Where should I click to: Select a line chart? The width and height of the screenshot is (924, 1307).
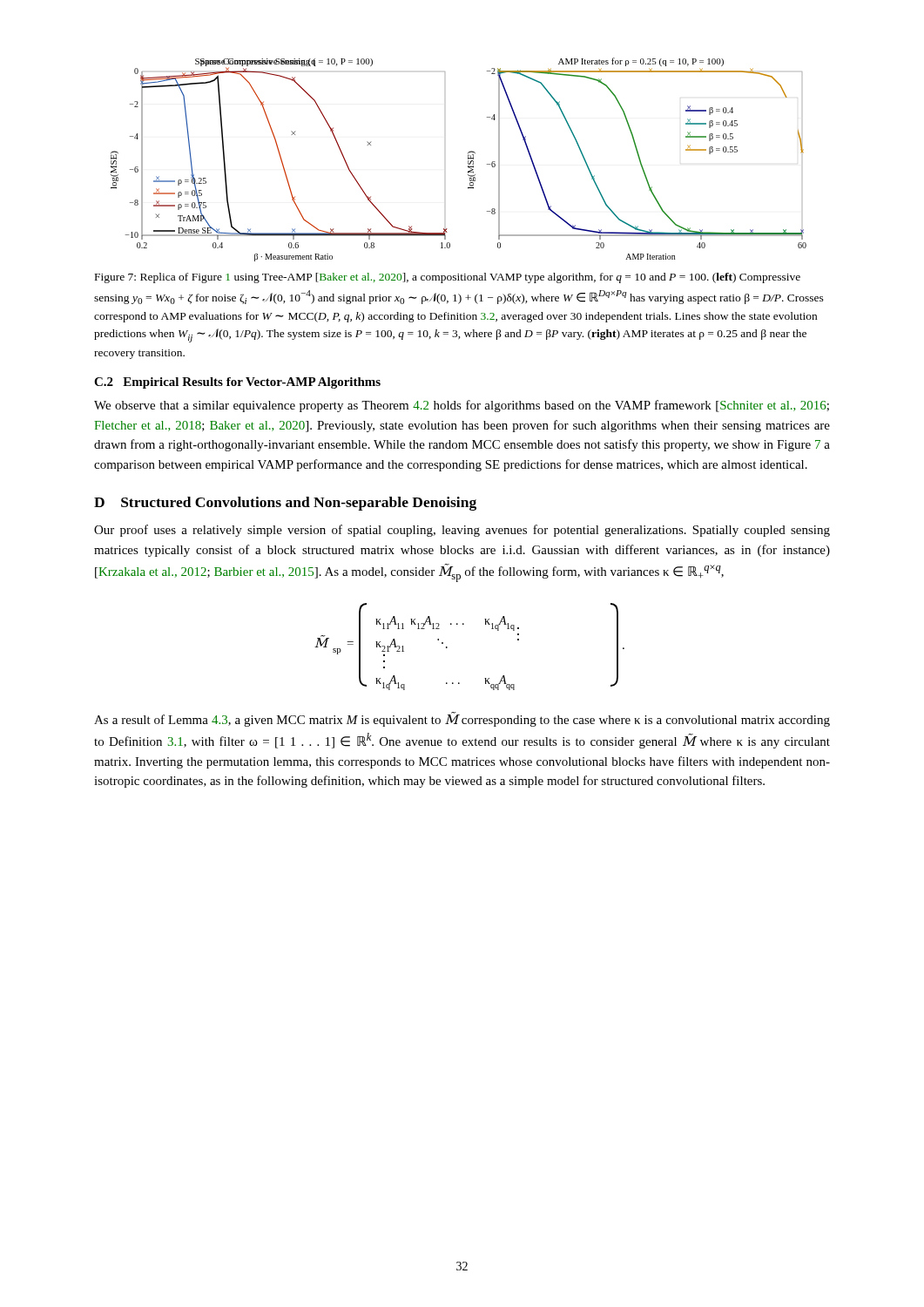pos(462,157)
